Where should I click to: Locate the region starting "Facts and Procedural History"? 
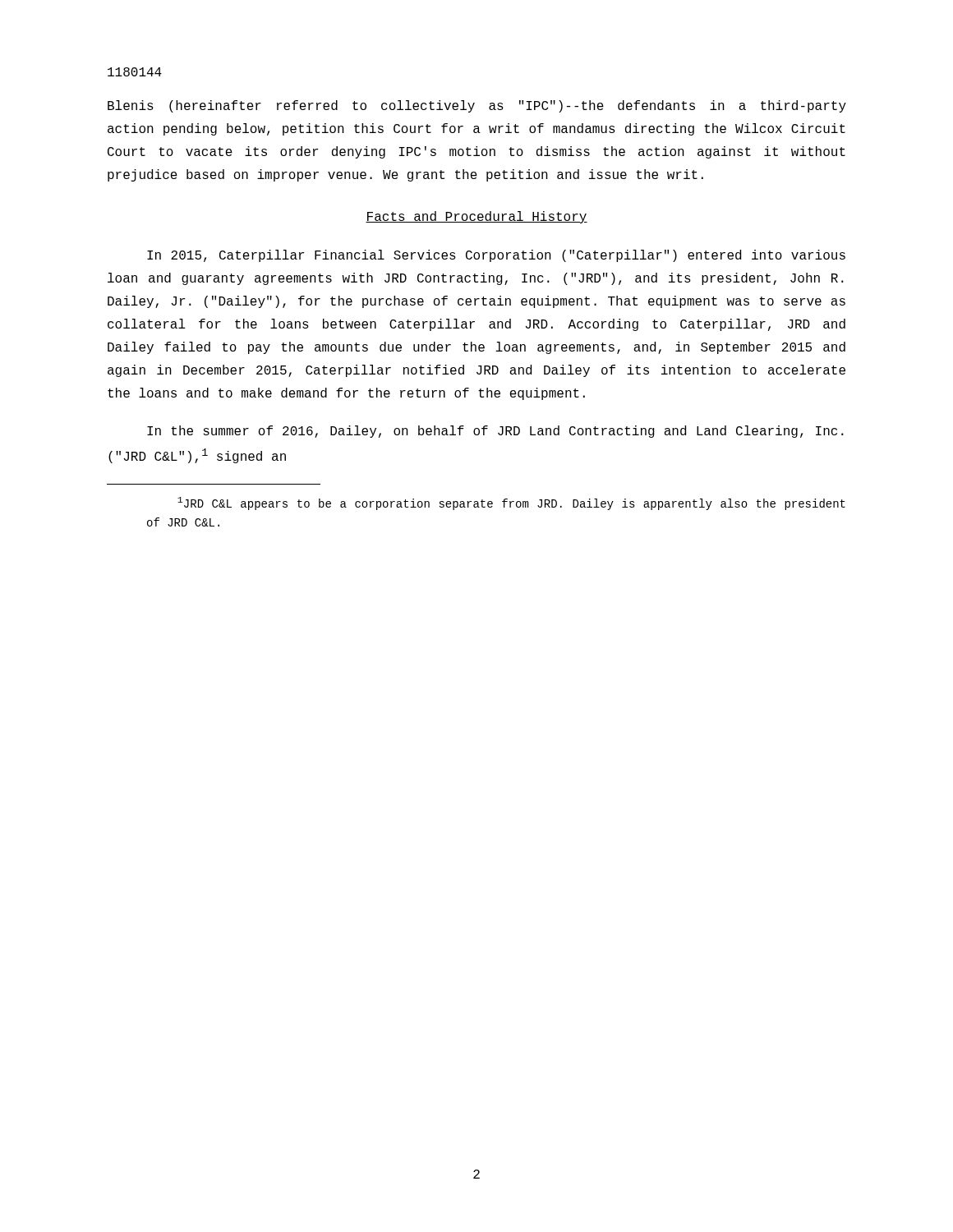click(x=476, y=218)
